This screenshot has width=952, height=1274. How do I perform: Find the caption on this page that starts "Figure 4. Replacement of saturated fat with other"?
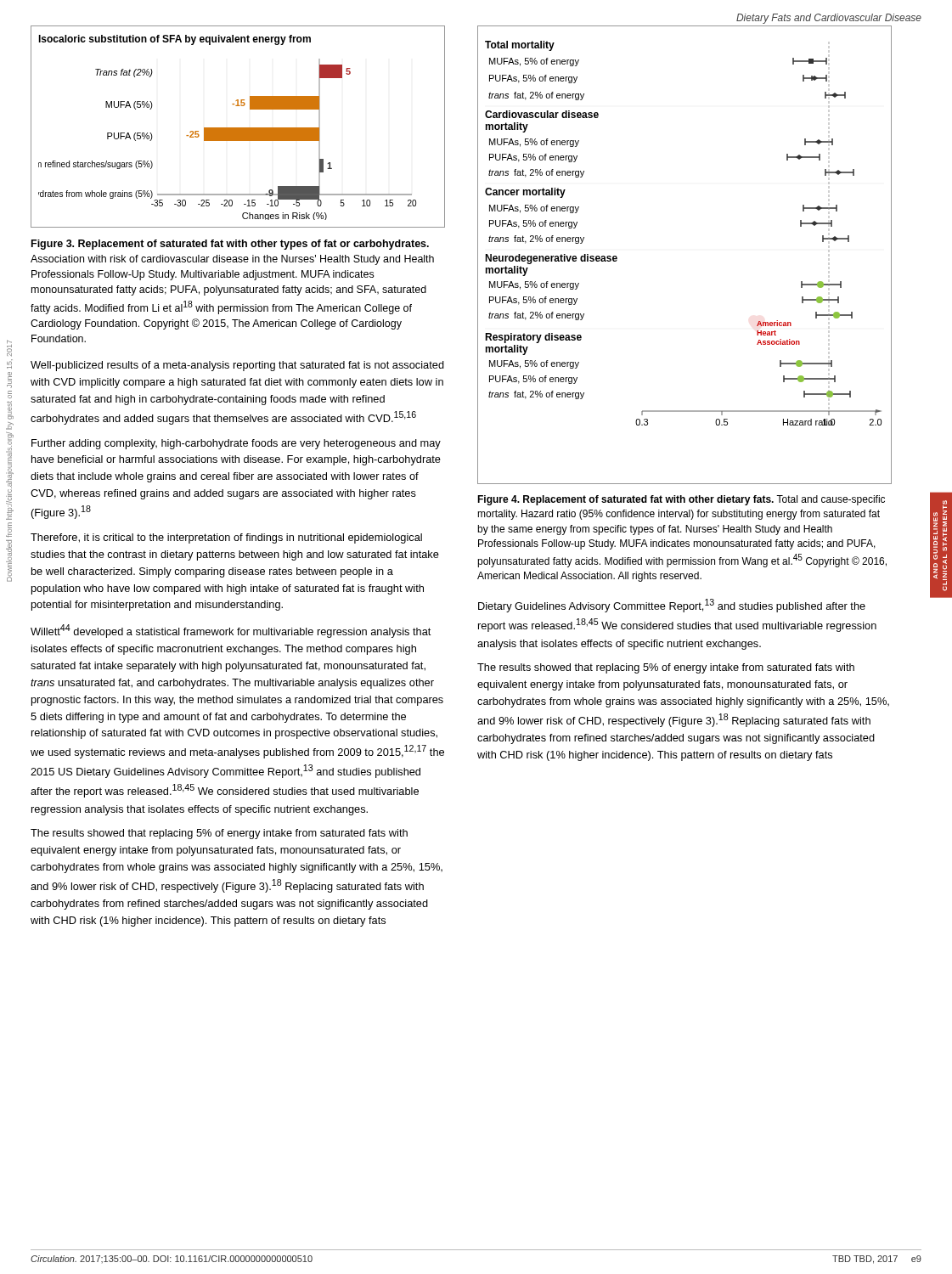(682, 538)
